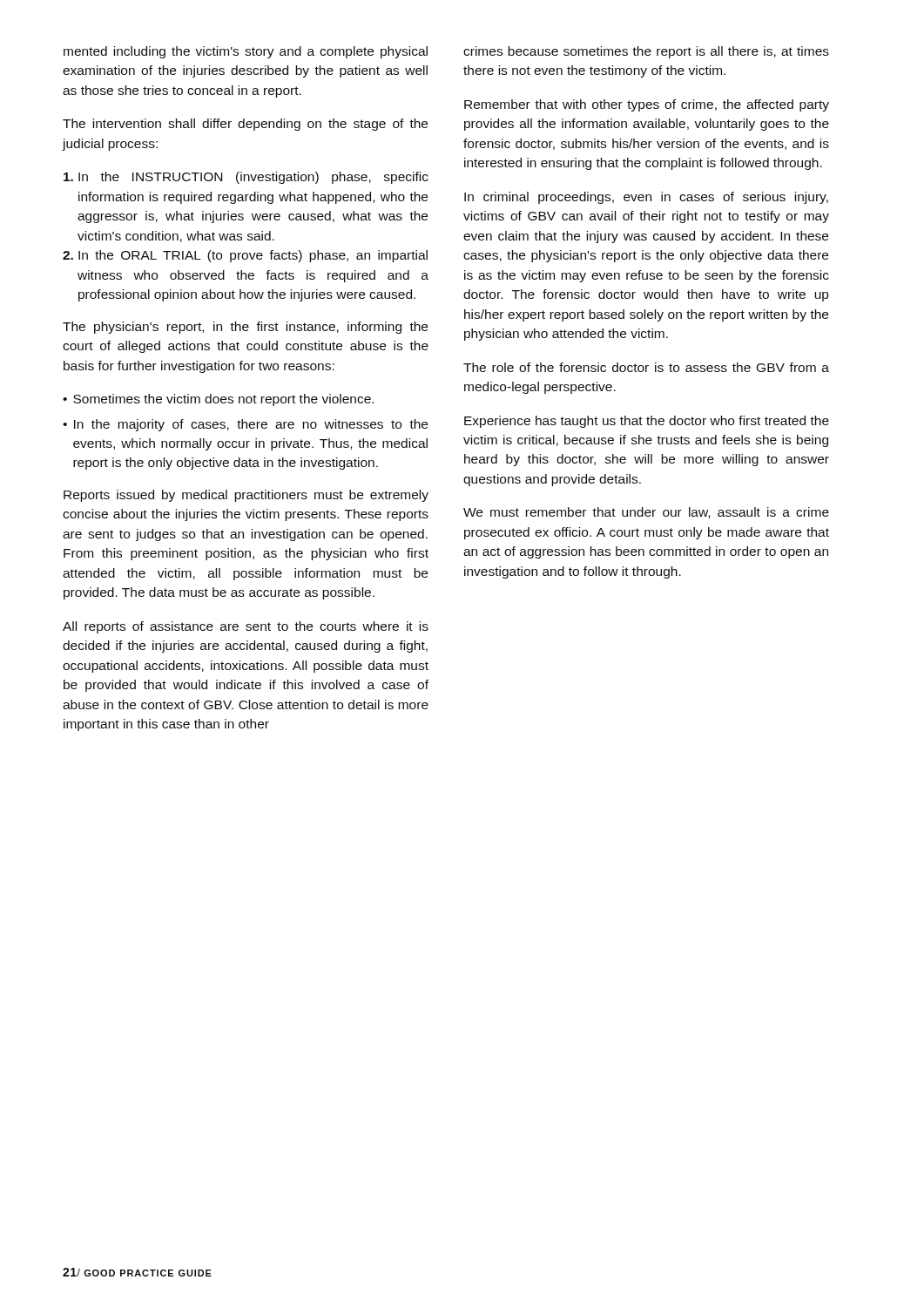
Task: Locate the block of text that opens with "All reports of assistance are"
Action: pyautogui.click(x=246, y=675)
